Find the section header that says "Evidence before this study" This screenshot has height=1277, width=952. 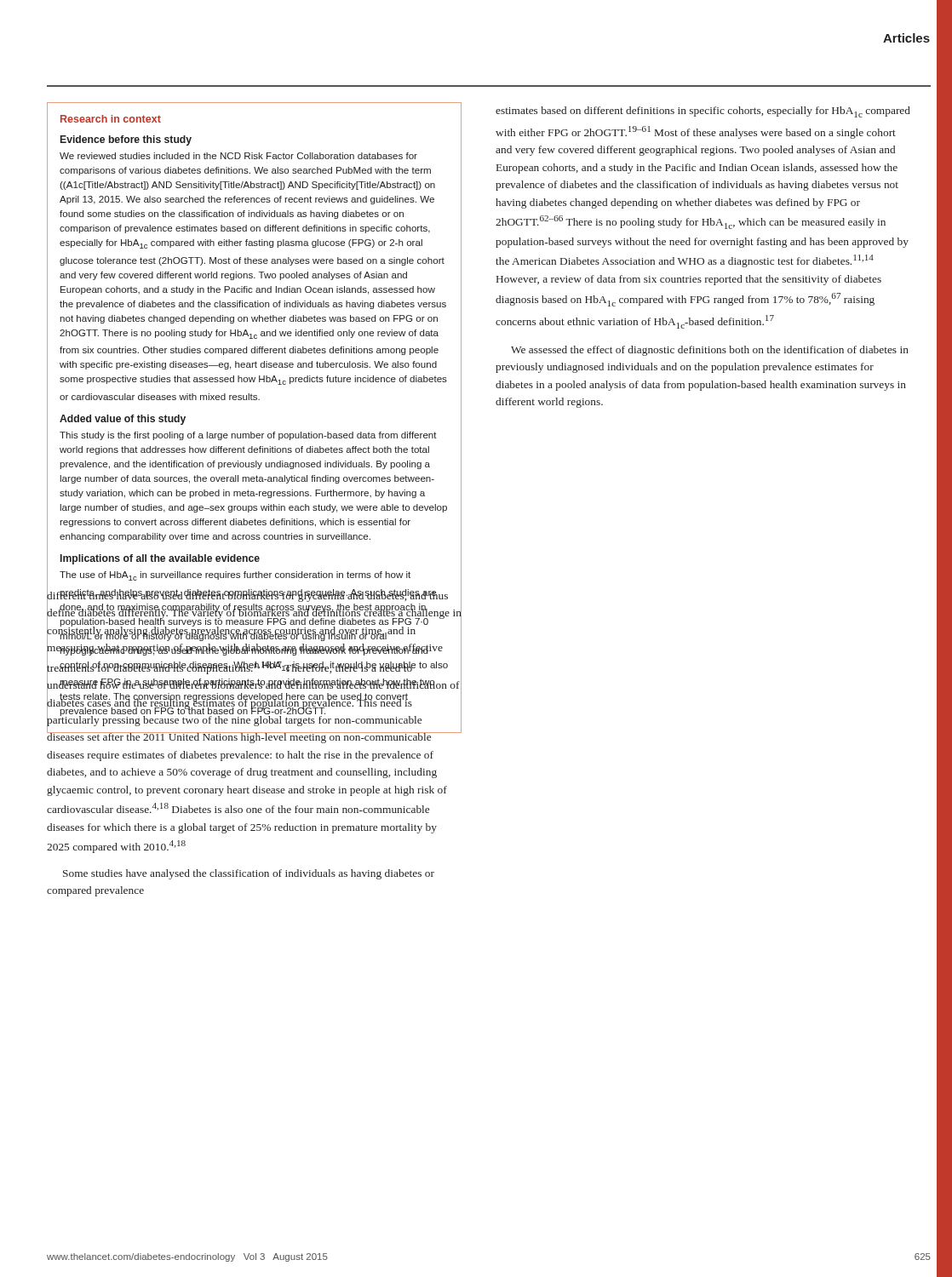(126, 140)
